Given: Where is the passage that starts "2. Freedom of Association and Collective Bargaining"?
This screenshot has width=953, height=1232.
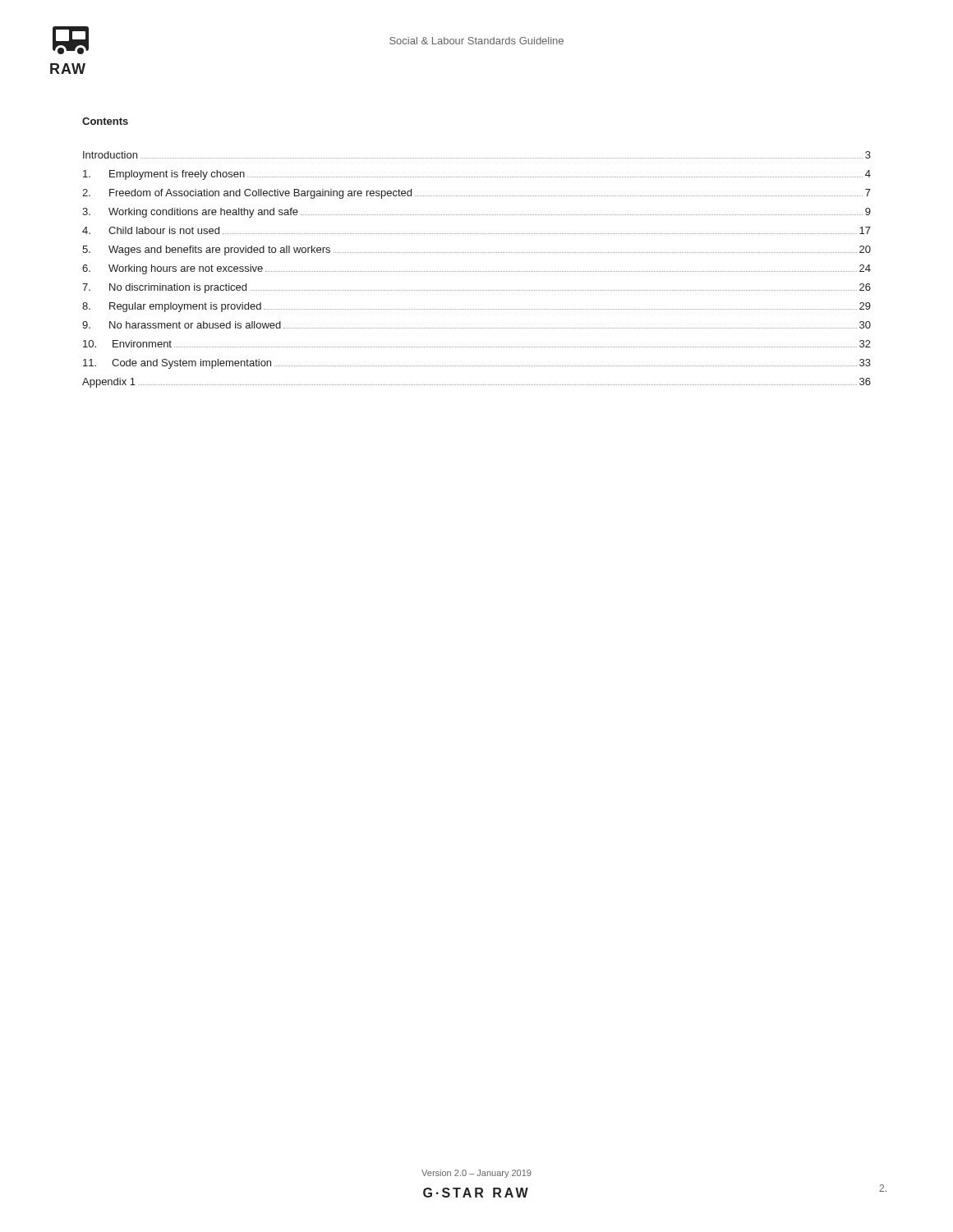Looking at the screenshot, I should click(x=476, y=193).
